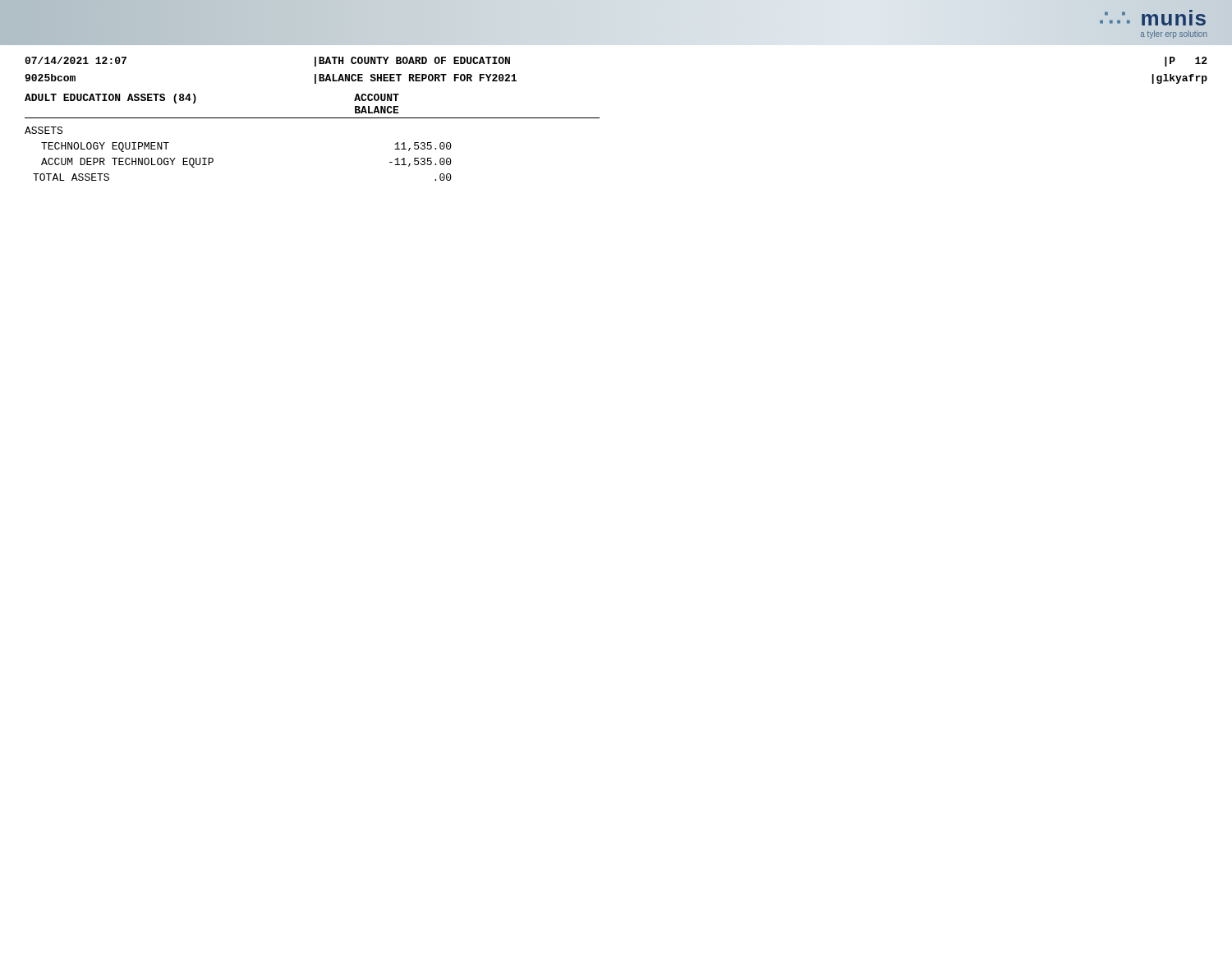Image resolution: width=1232 pixels, height=953 pixels.
Task: Select the section header with the text "ADULT EDUCATION ASSETS (84)"
Action: click(x=111, y=98)
